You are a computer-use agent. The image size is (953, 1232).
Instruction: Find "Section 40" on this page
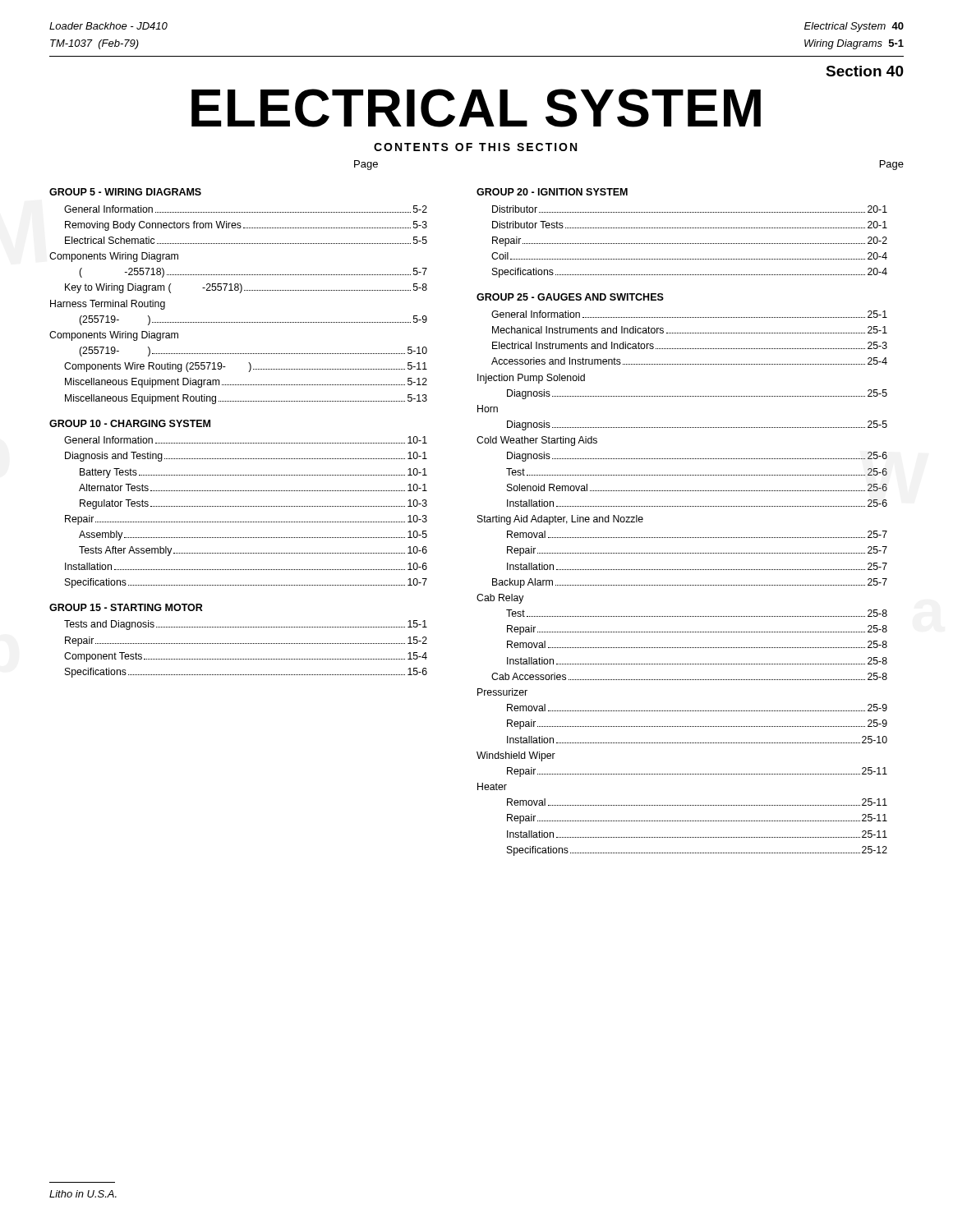pyautogui.click(x=865, y=71)
